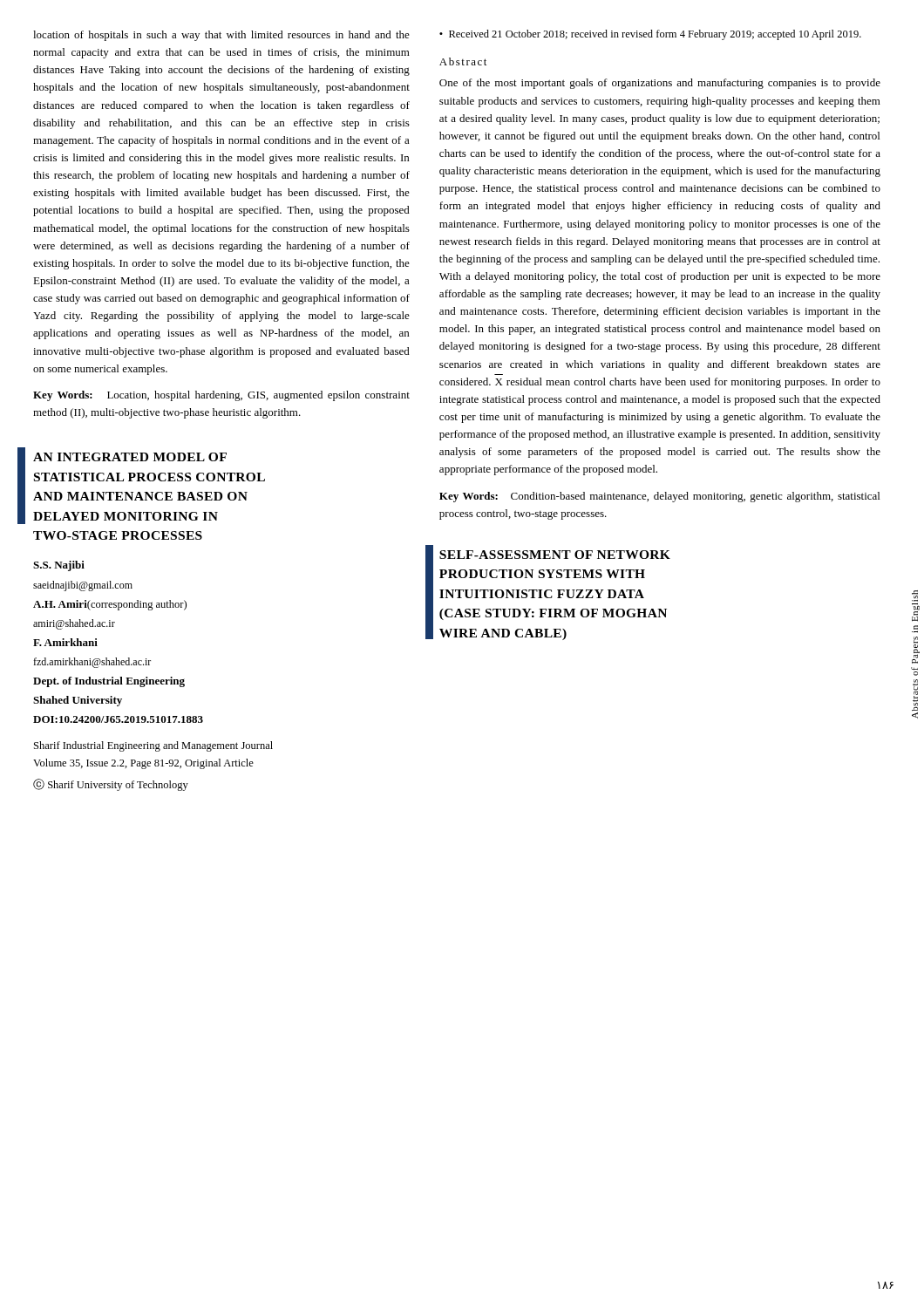924x1308 pixels.
Task: Click the passage that begins "S.S. Najibi saeidnajibi@gmail.com A.H. Amiri(corresponding author) amiri@shahed.ac.ir"
Action: pyautogui.click(x=59, y=566)
